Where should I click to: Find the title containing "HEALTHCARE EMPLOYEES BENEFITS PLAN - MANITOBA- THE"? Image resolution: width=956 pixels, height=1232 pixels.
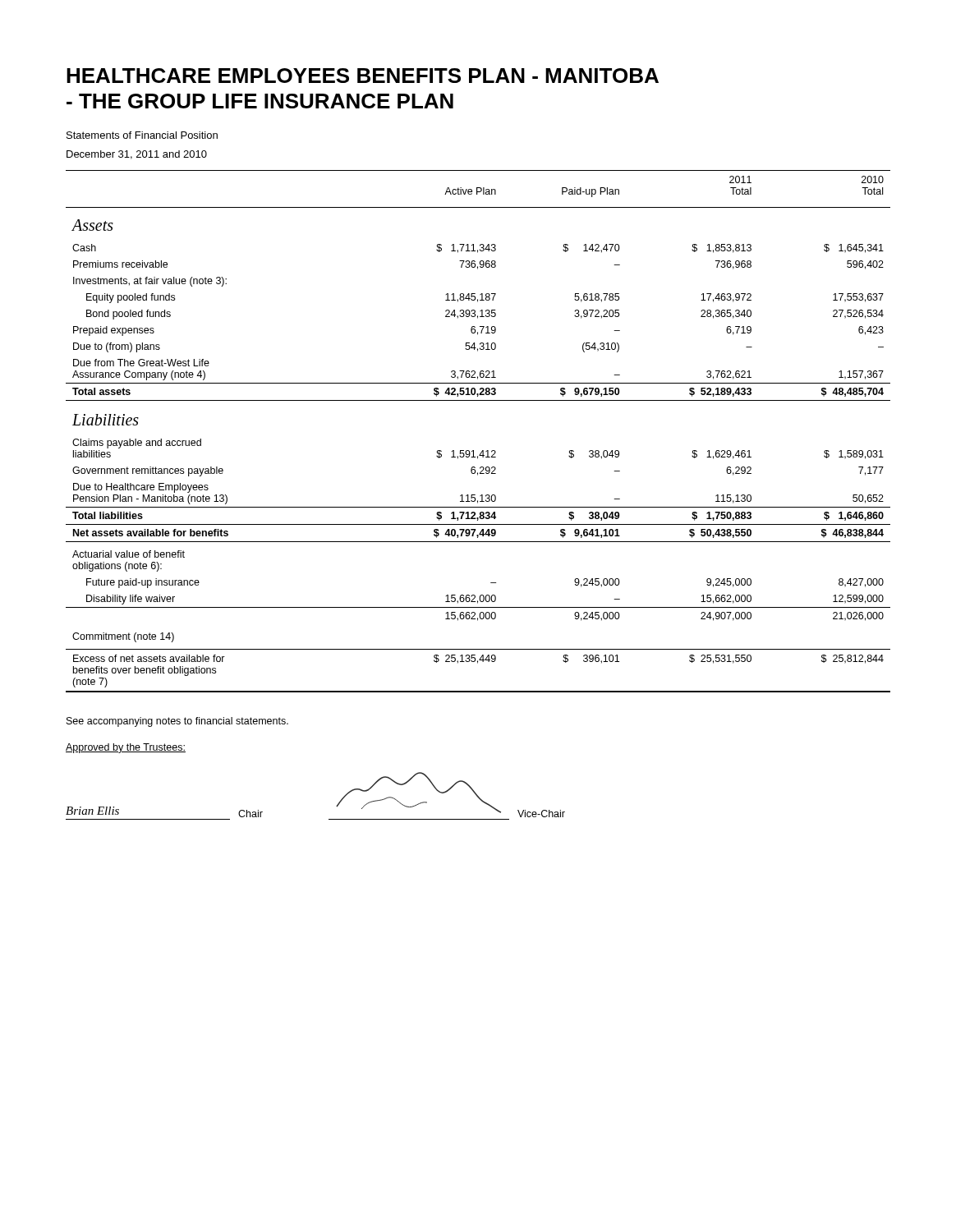478,89
